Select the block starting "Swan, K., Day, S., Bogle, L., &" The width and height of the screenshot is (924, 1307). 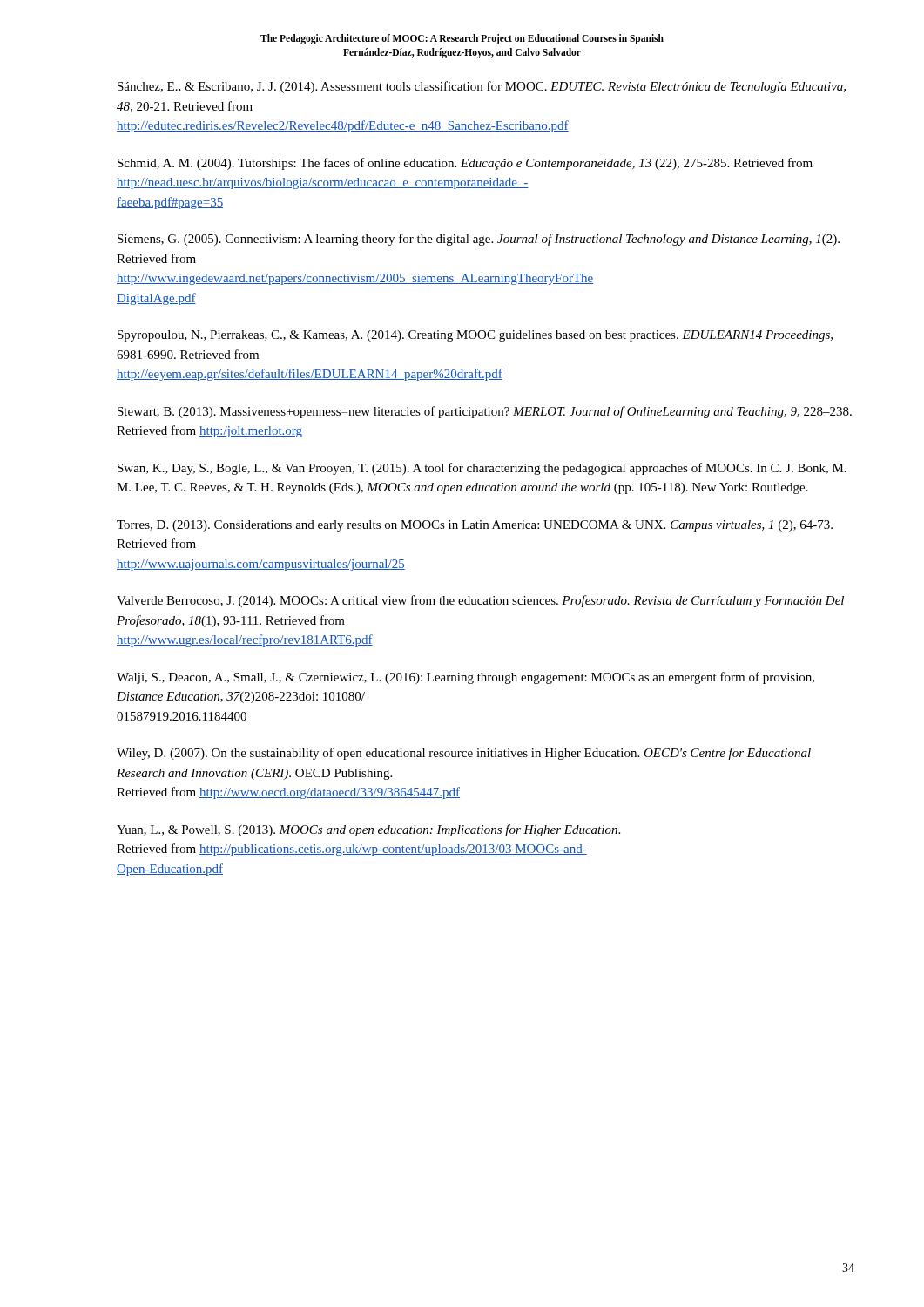[x=462, y=478]
